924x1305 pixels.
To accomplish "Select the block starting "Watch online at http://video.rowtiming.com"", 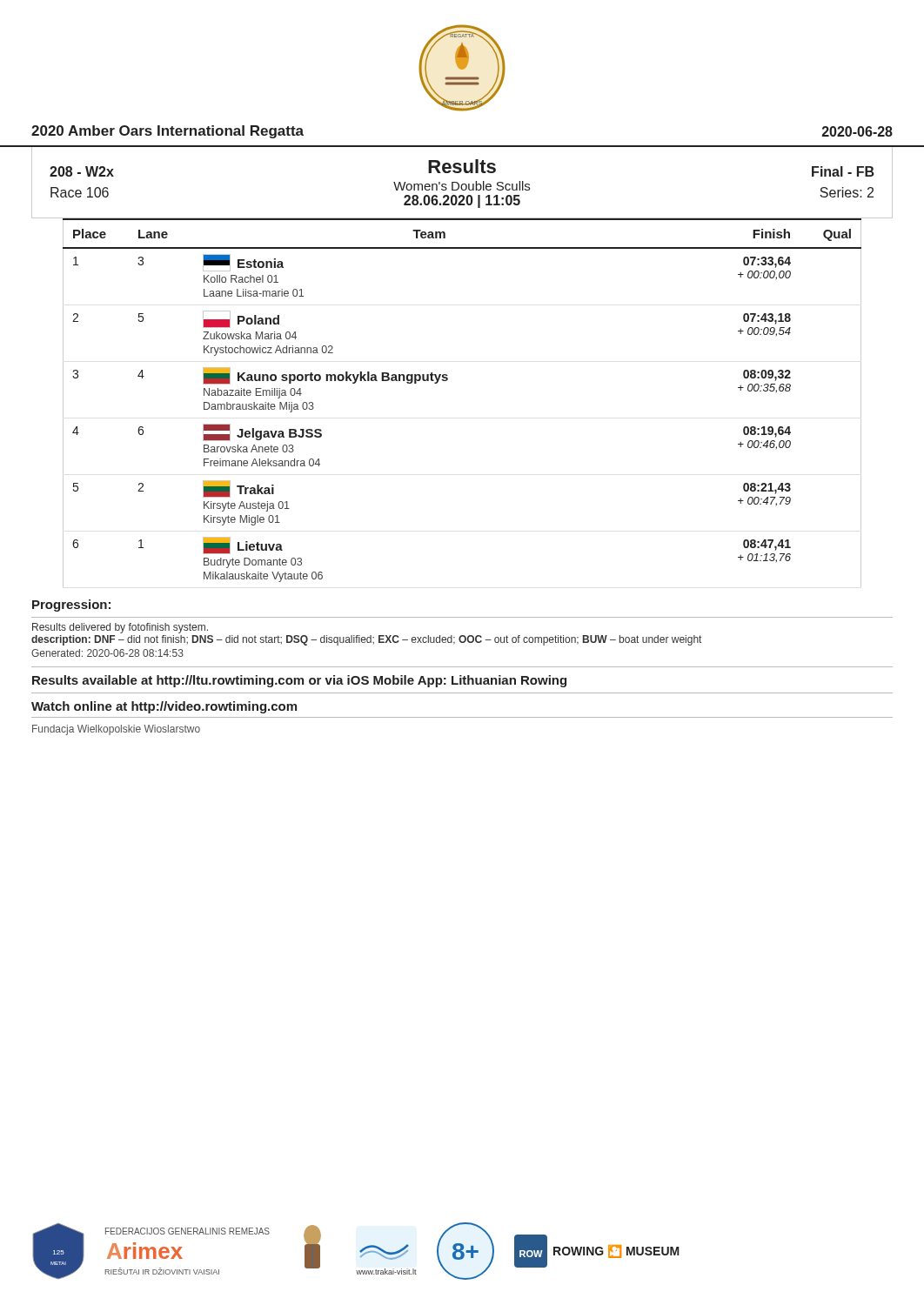I will [164, 706].
